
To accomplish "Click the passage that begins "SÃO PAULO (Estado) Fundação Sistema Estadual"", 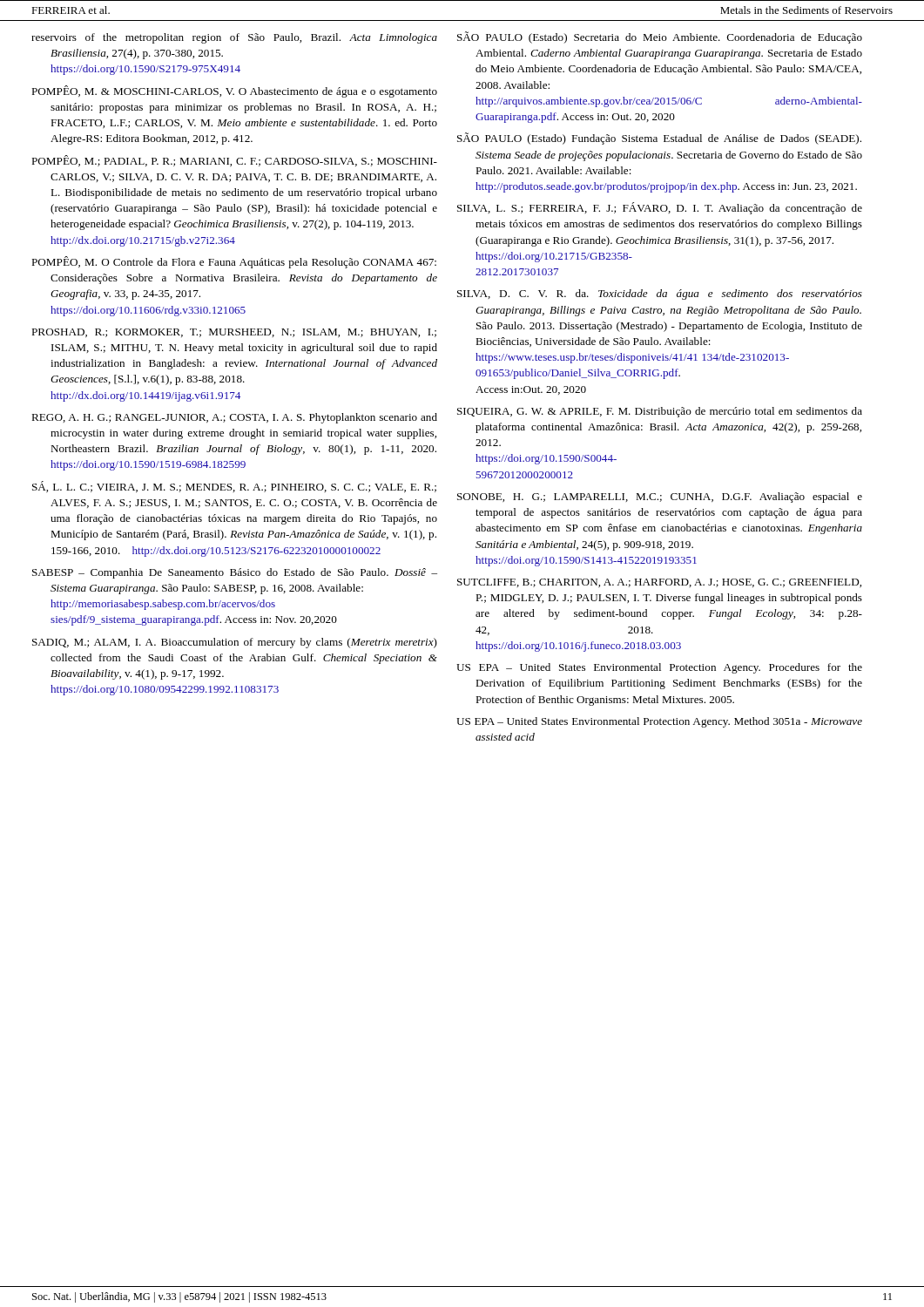I will tap(659, 162).
